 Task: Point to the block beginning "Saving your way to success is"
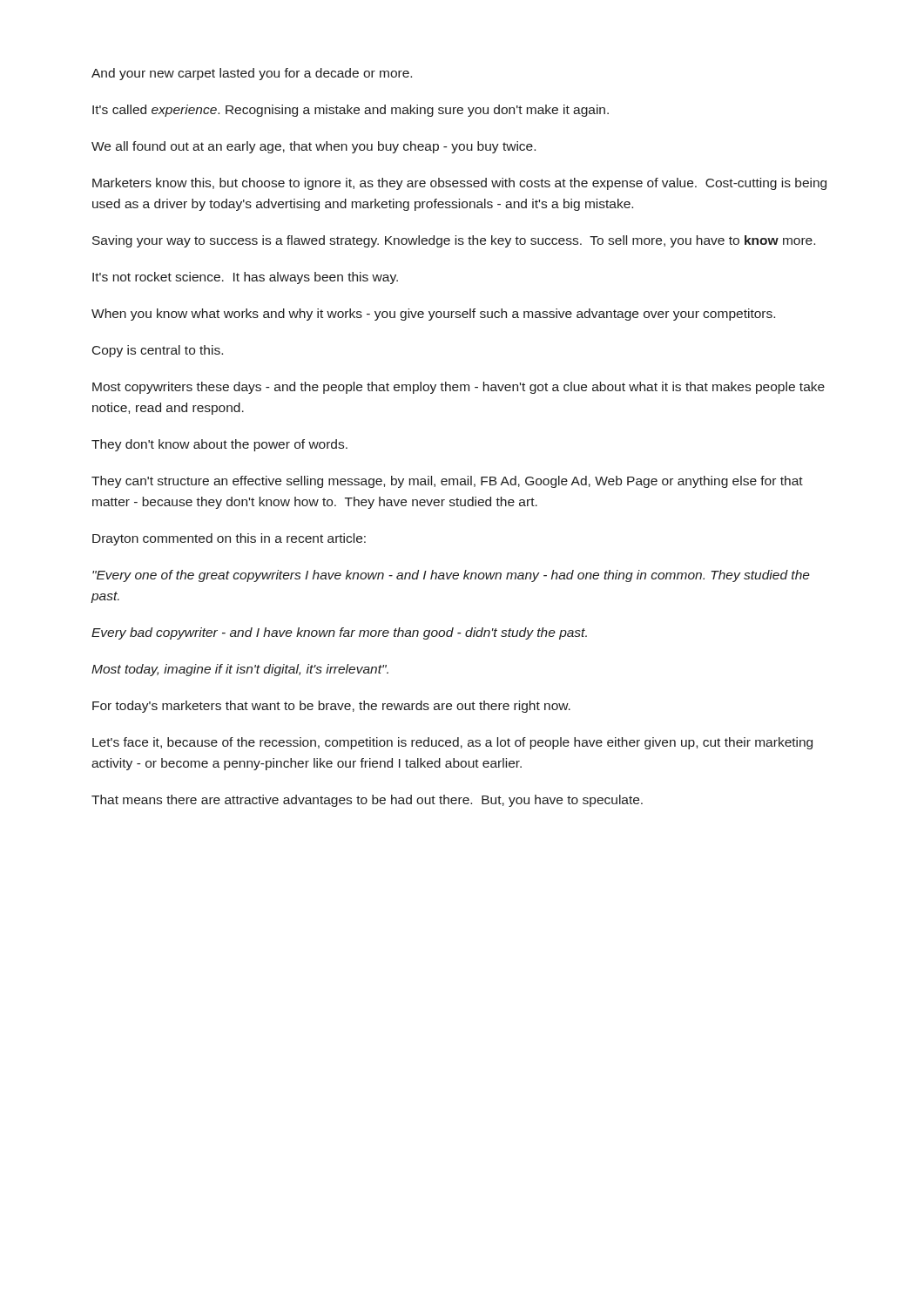click(454, 240)
